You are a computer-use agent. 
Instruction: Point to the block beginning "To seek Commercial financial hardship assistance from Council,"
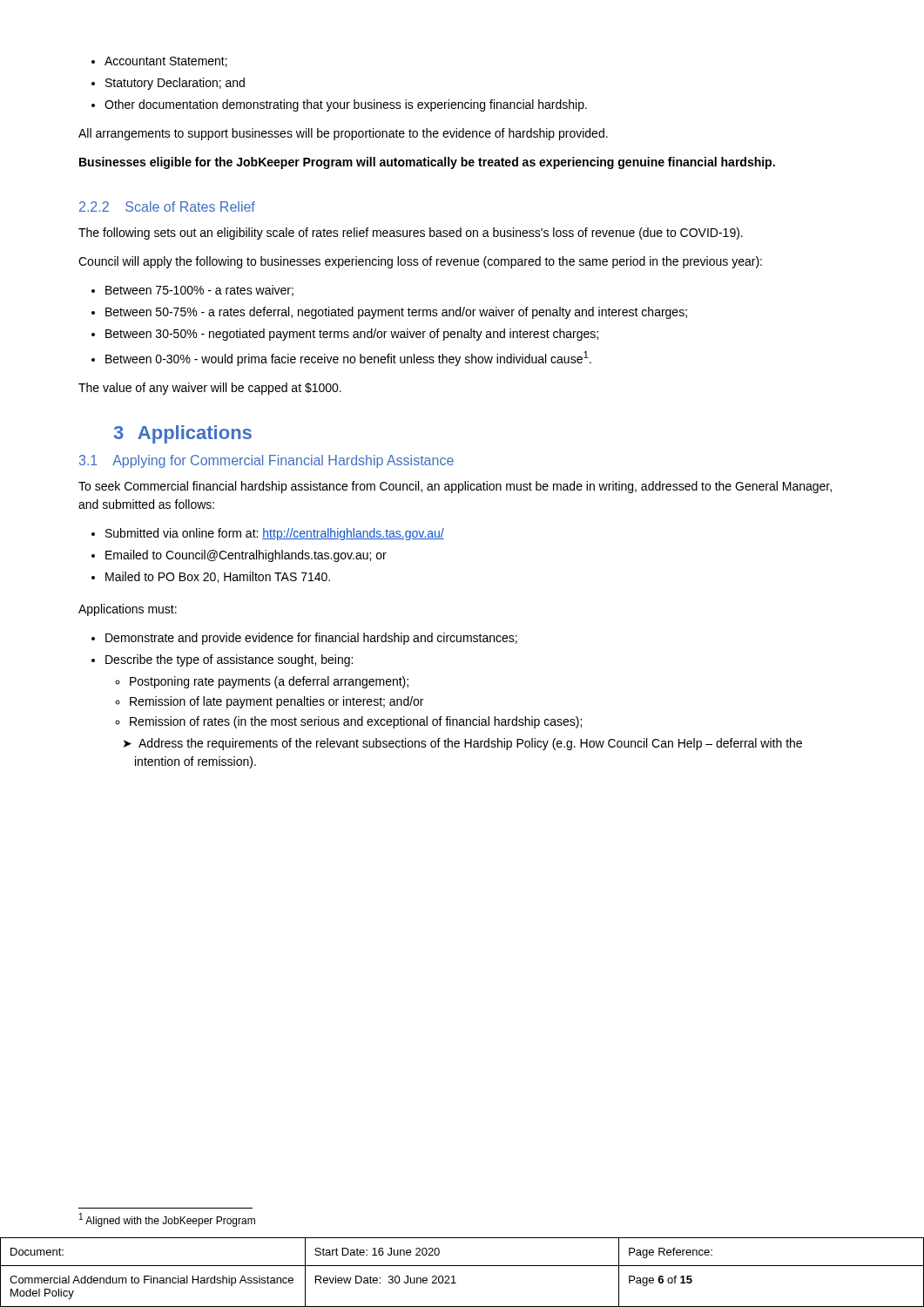point(462,495)
